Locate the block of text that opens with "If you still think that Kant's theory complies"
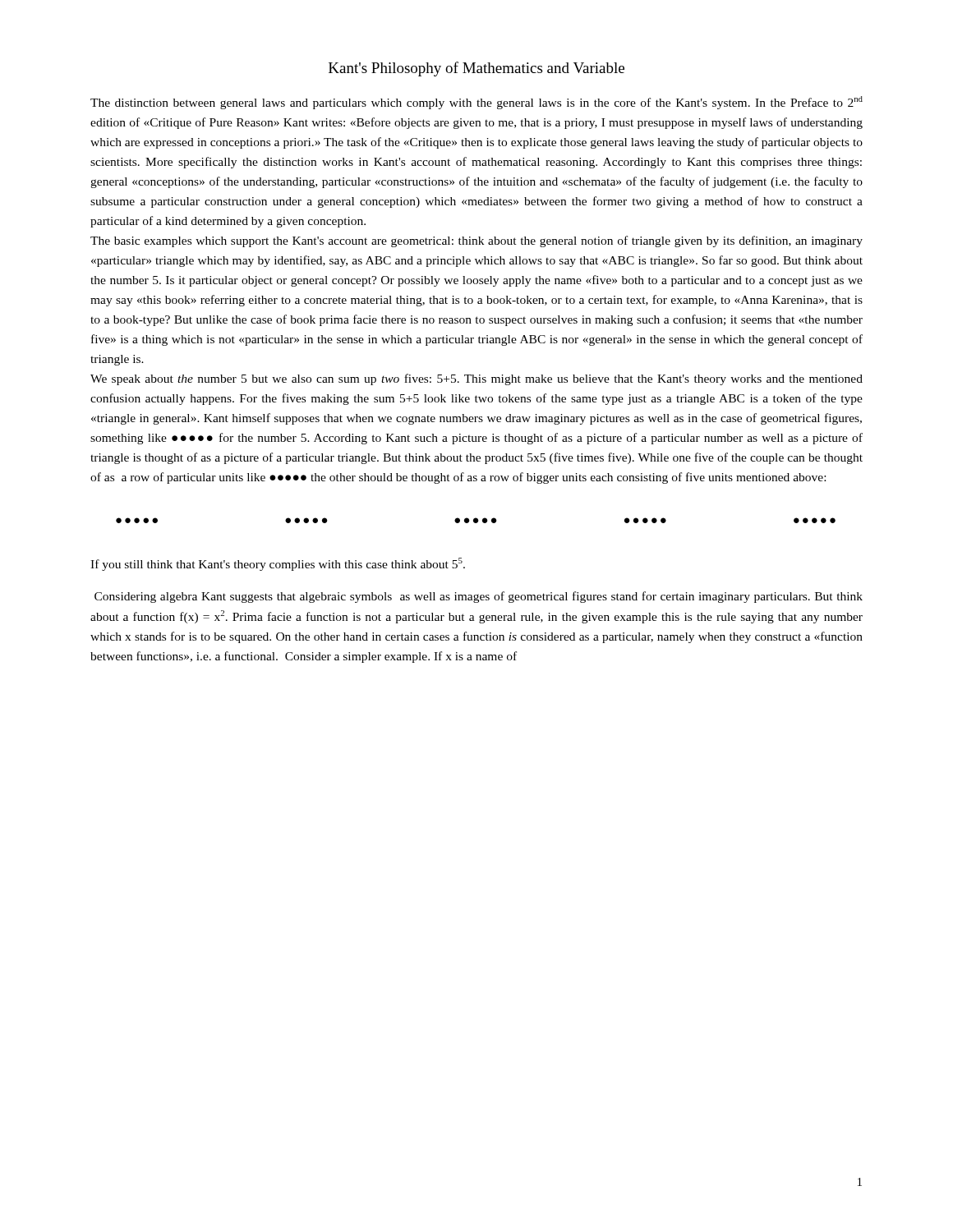The height and width of the screenshot is (1232, 953). (x=278, y=564)
